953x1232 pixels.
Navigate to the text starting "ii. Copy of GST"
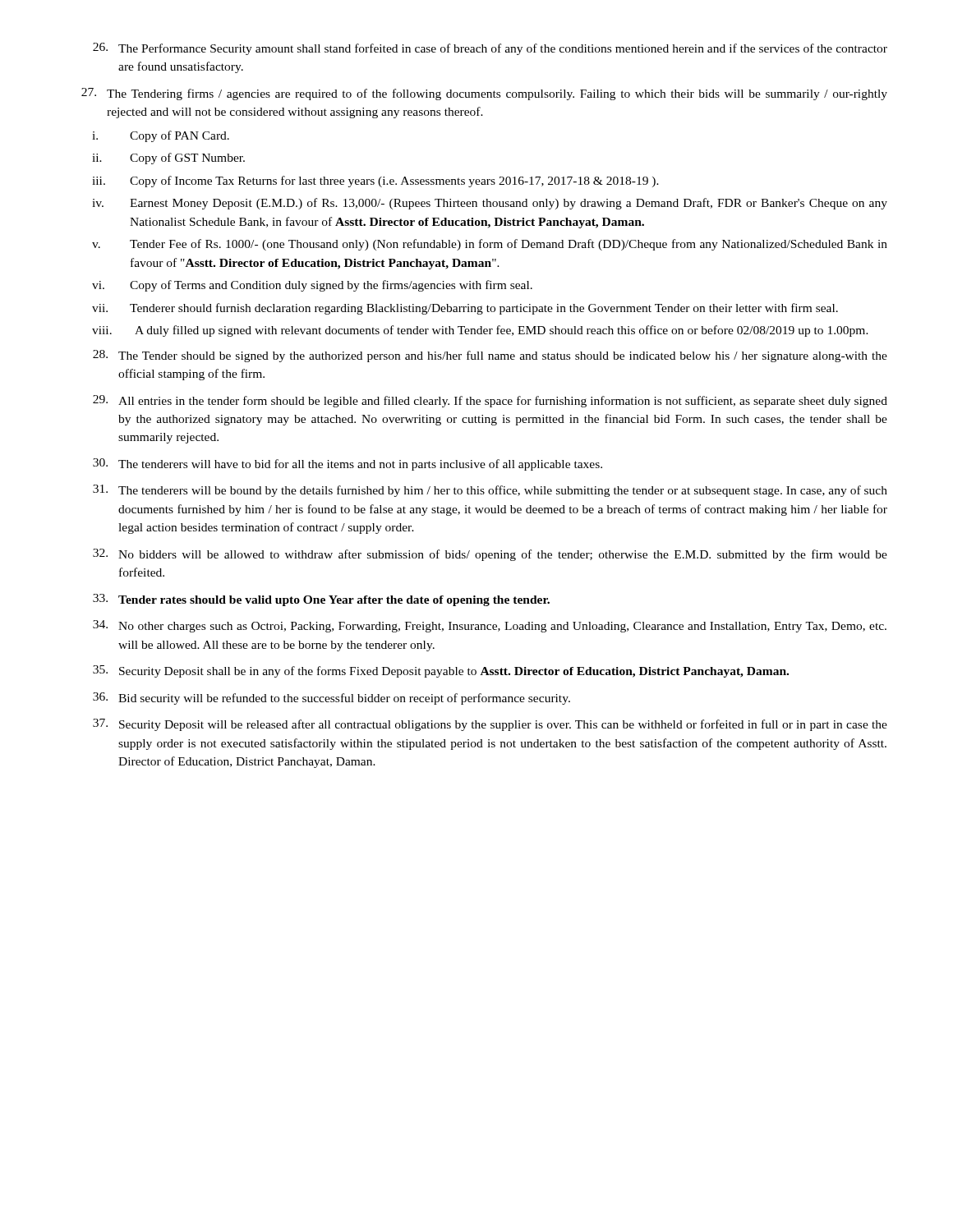168,159
